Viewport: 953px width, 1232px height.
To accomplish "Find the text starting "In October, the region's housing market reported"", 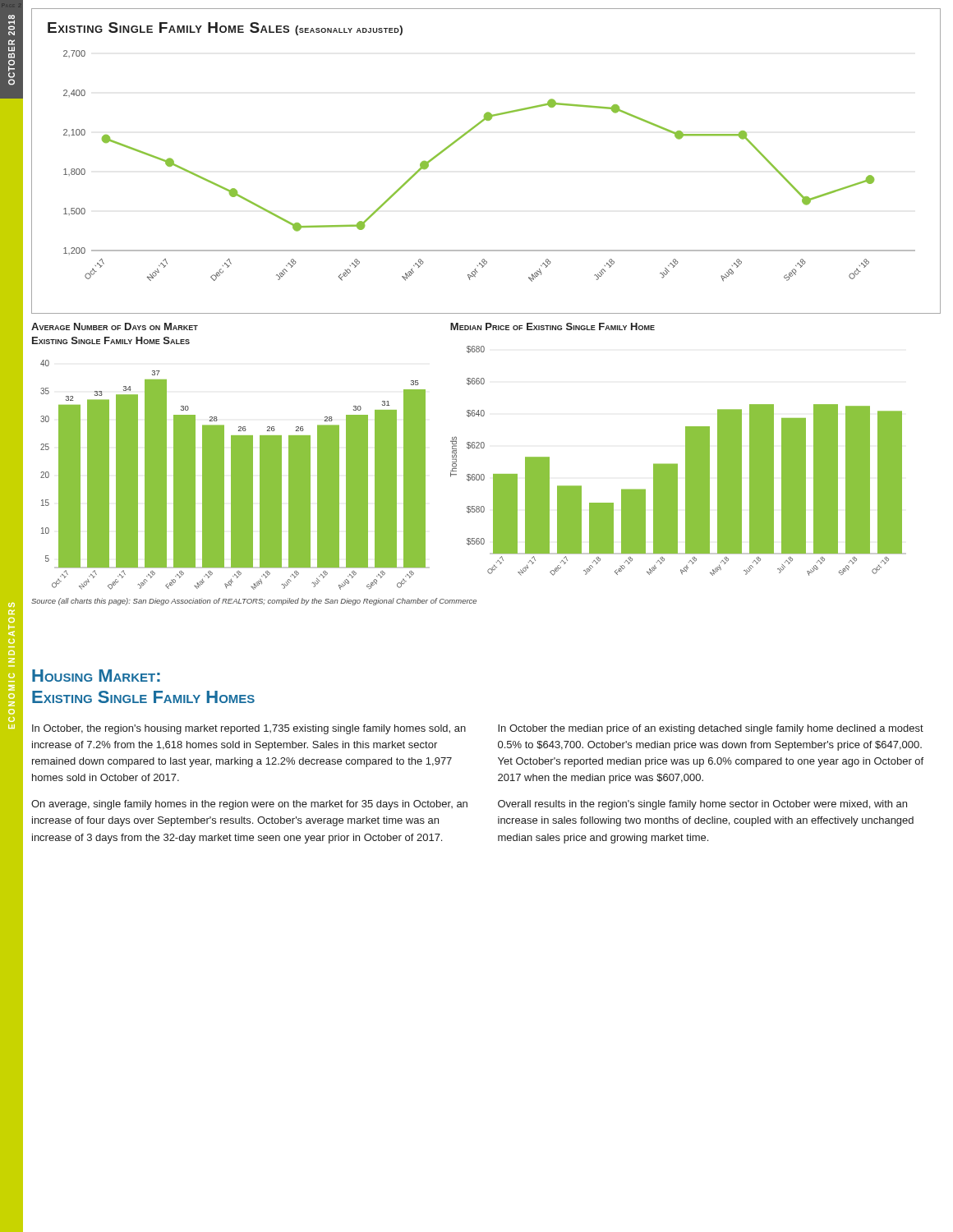I will click(249, 729).
